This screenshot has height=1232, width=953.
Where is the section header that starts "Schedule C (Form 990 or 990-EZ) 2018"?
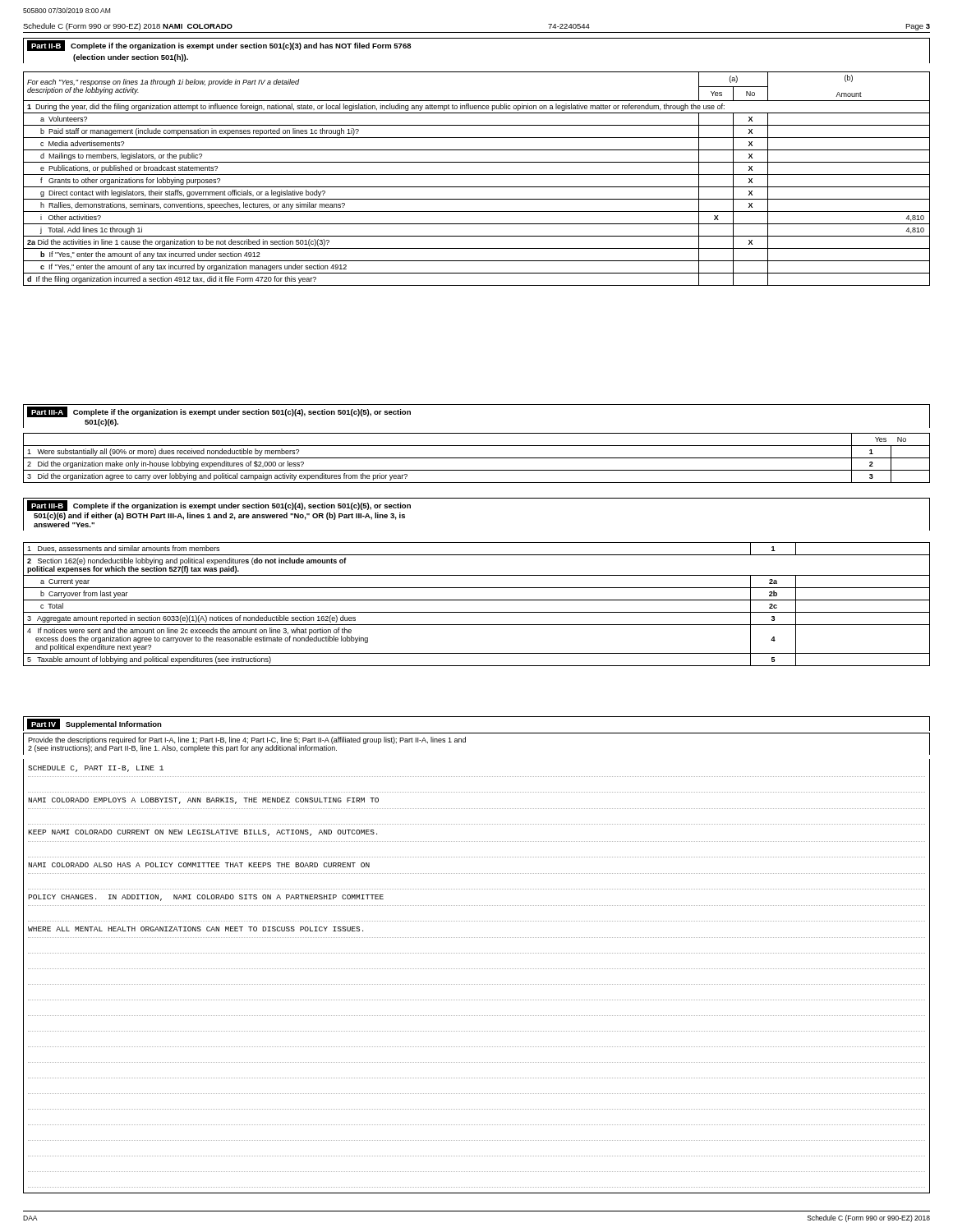[476, 26]
